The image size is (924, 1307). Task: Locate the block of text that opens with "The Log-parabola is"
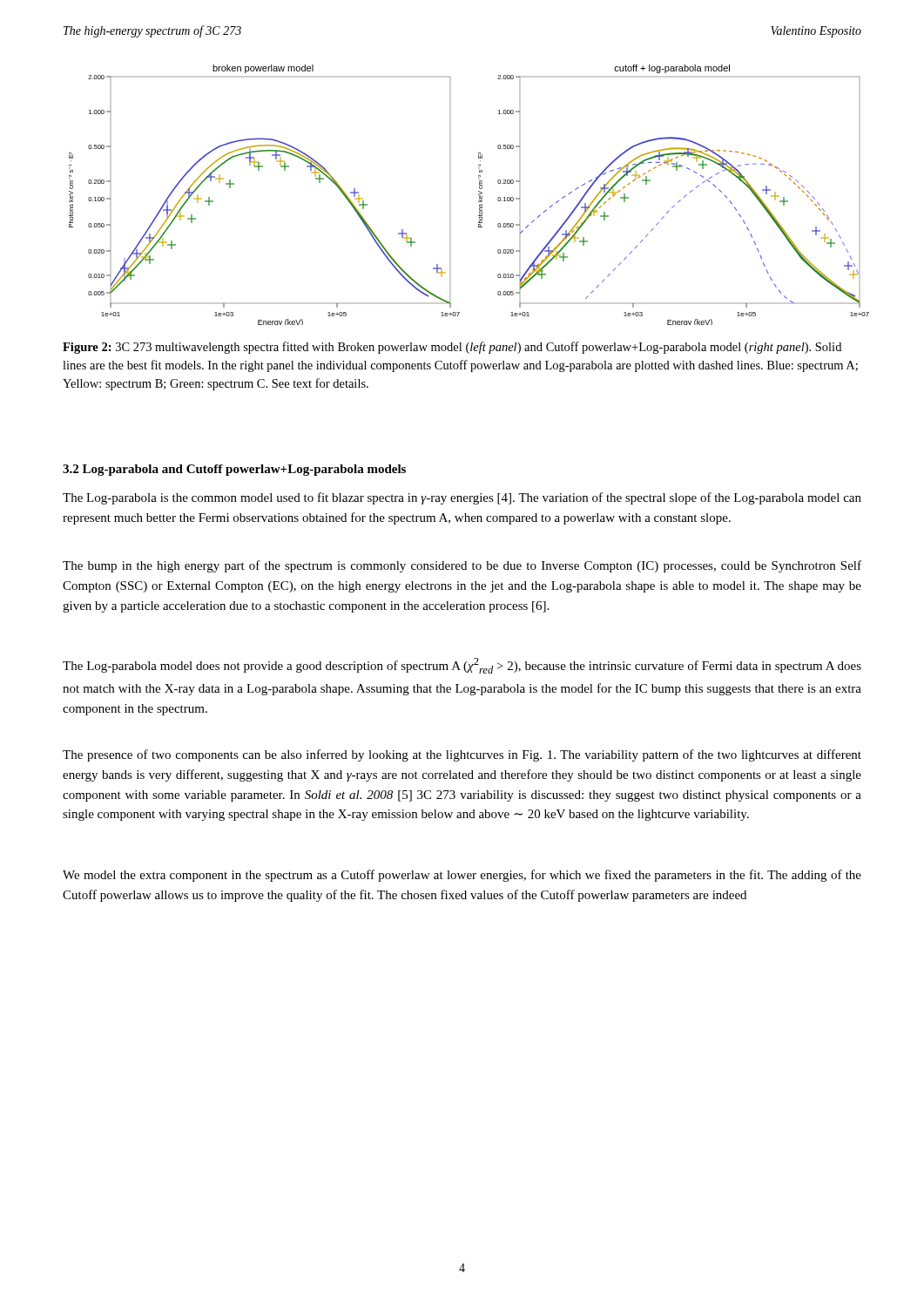click(x=462, y=507)
